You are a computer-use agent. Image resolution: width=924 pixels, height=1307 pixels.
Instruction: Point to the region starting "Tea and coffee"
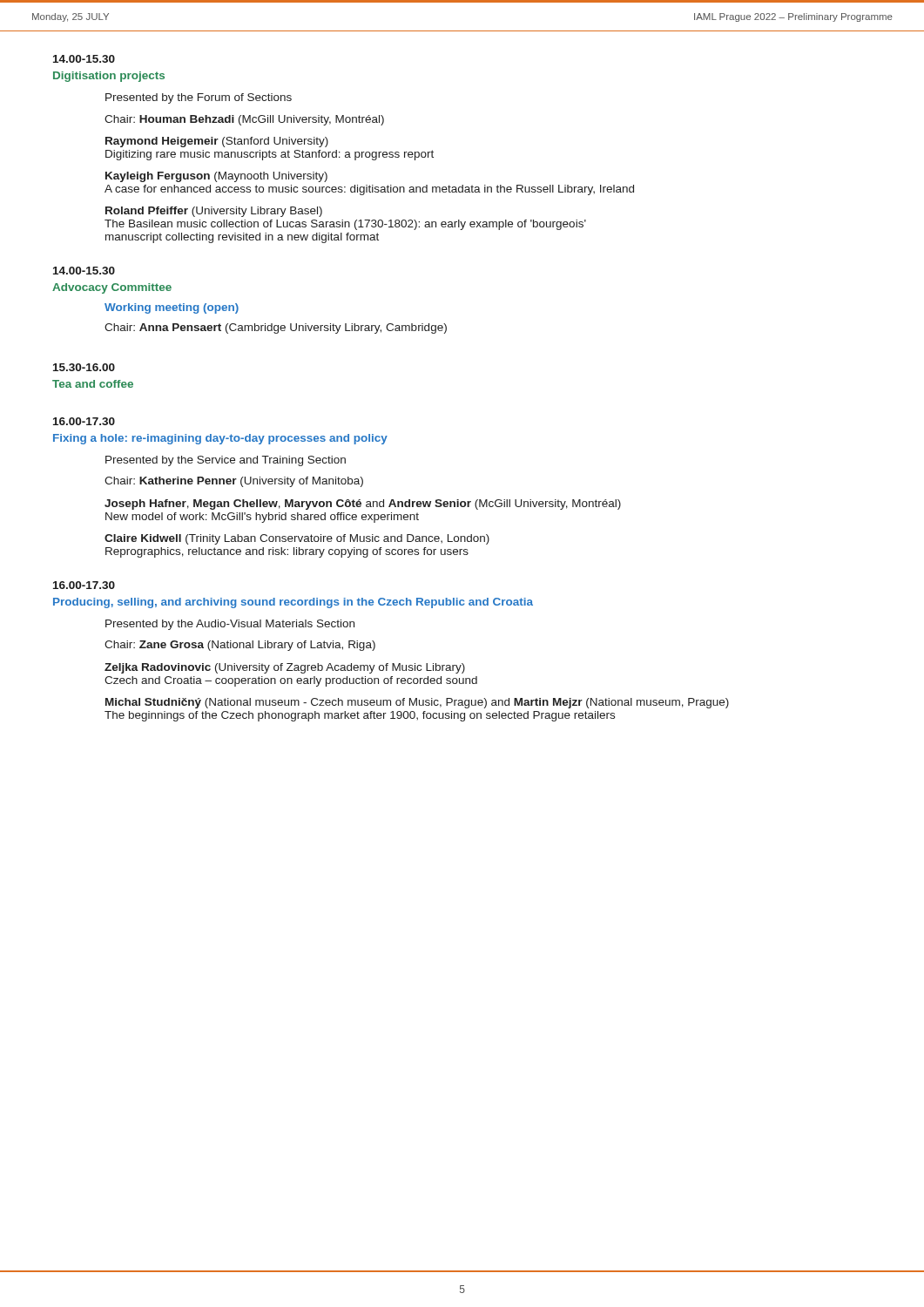[x=93, y=384]
